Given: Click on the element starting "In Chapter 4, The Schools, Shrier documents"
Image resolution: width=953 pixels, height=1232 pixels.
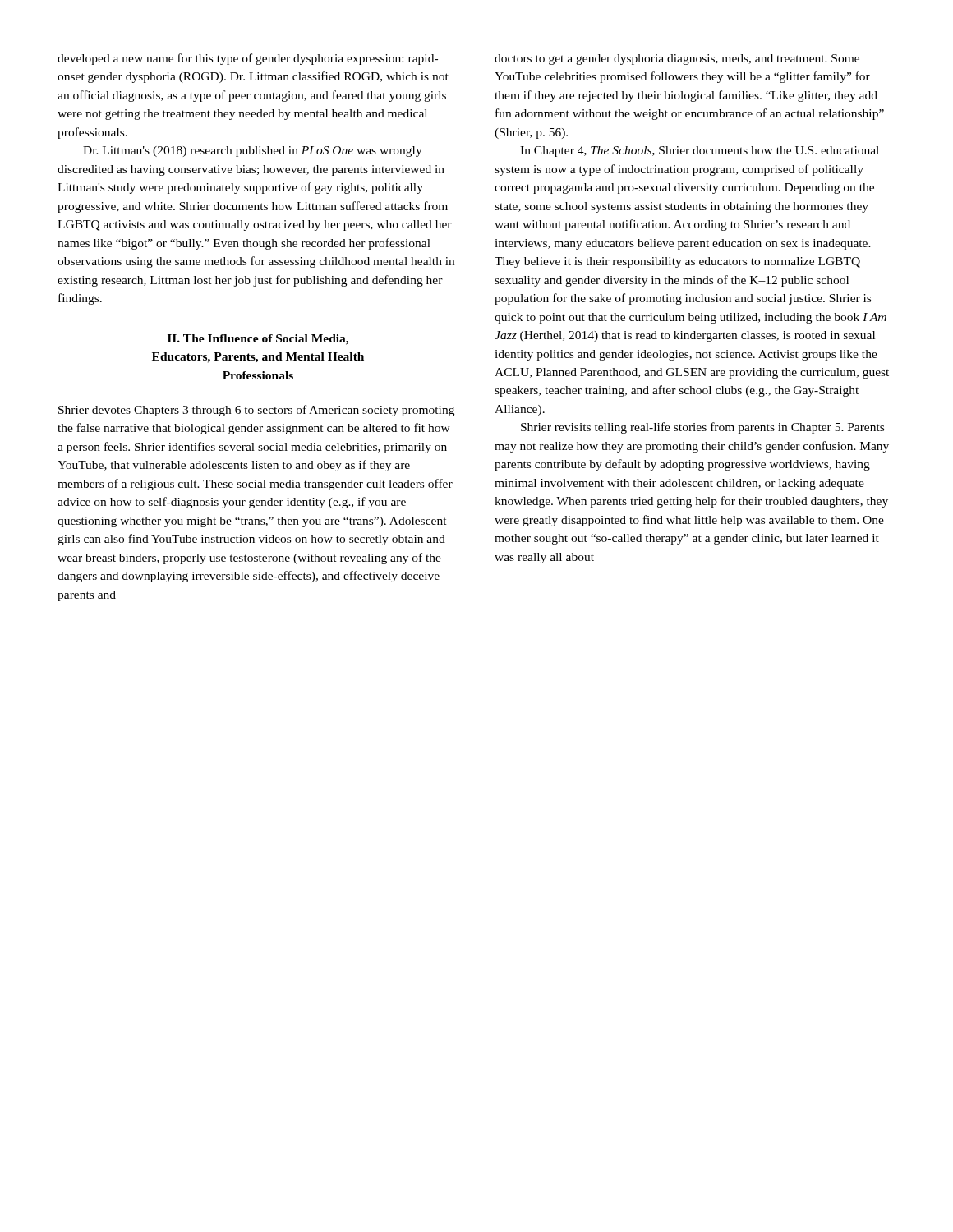Looking at the screenshot, I should [x=695, y=280].
